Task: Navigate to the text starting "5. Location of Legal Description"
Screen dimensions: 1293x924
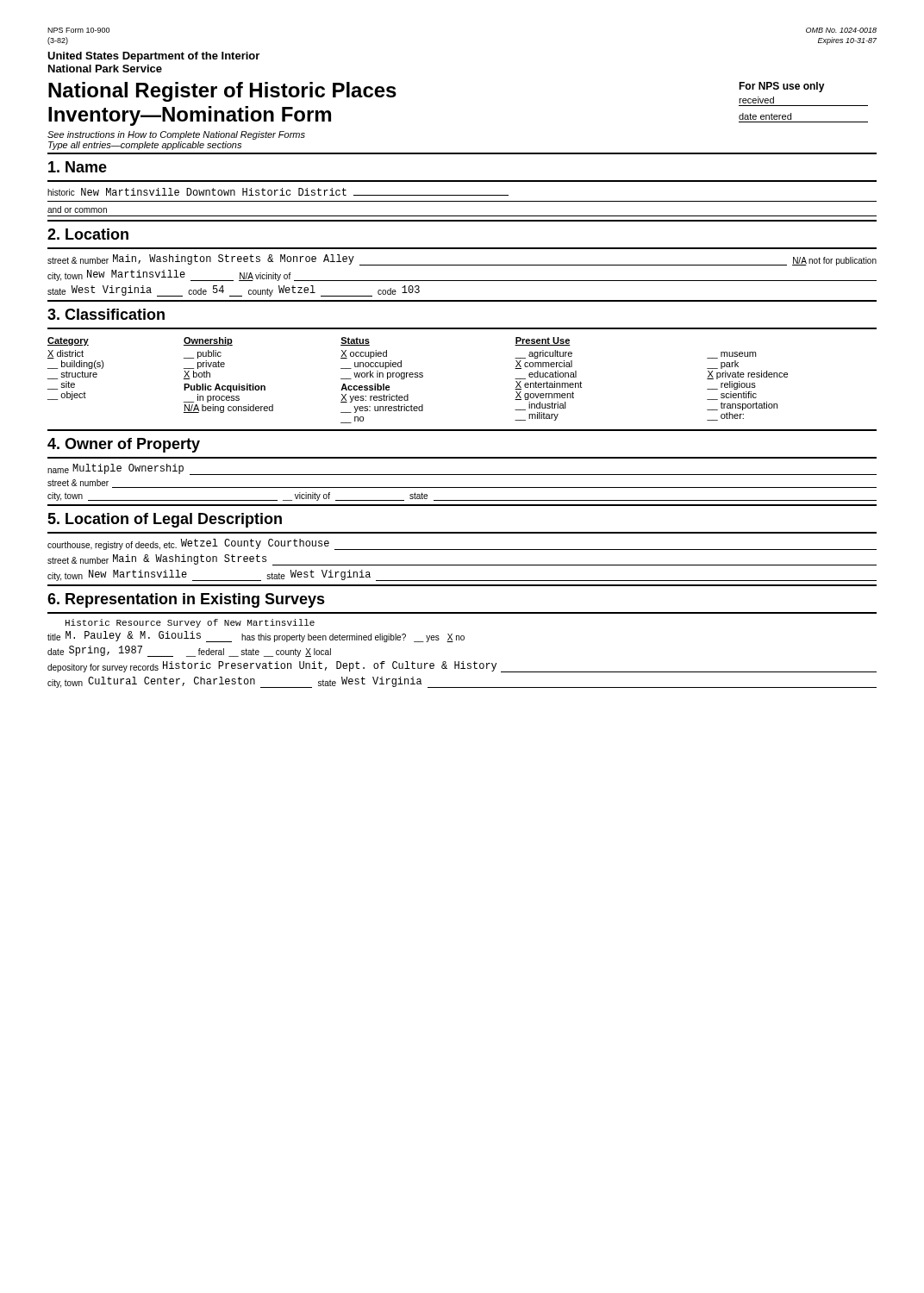Action: pos(165,519)
